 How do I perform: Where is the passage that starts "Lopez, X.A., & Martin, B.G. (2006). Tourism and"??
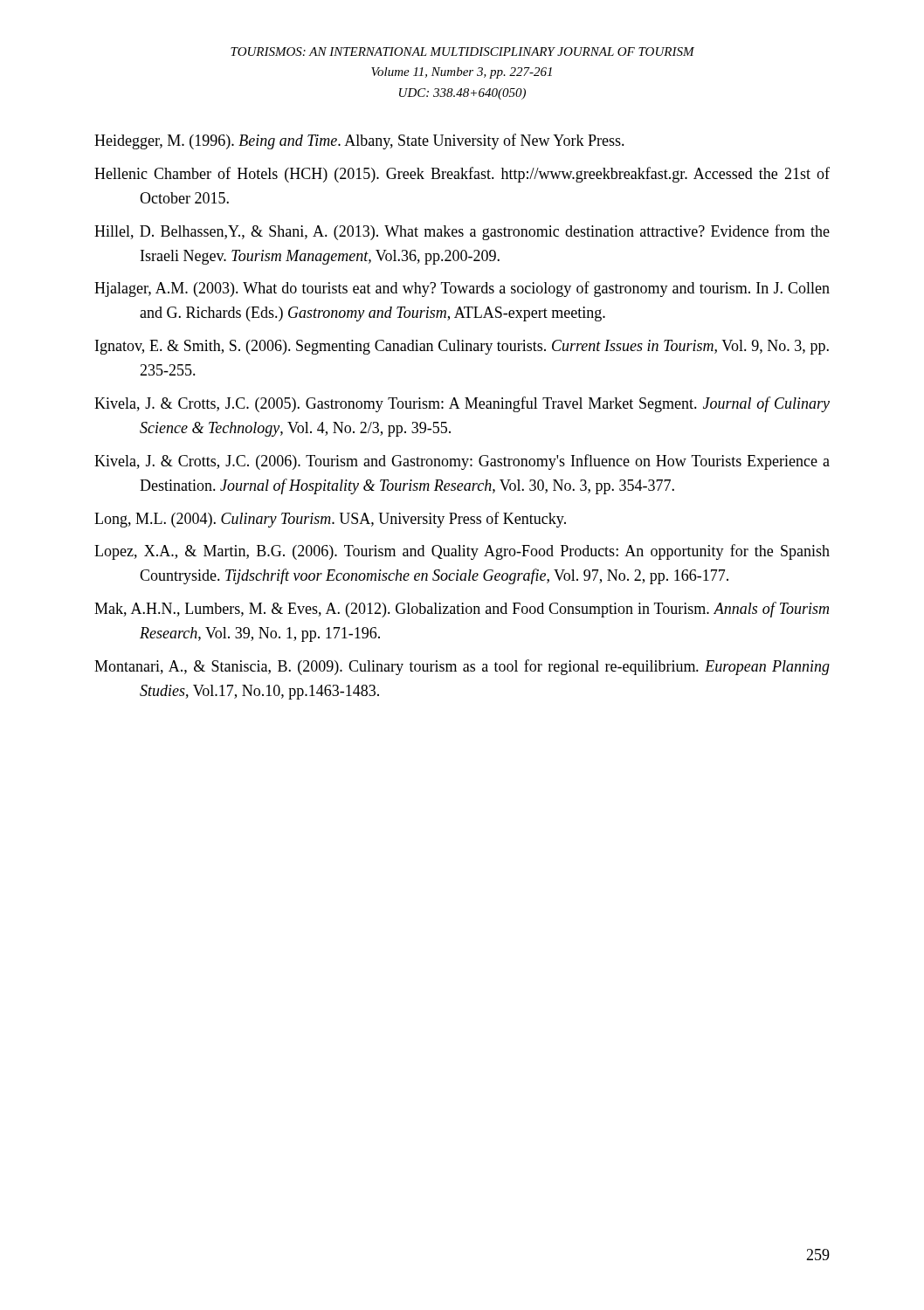click(x=462, y=564)
